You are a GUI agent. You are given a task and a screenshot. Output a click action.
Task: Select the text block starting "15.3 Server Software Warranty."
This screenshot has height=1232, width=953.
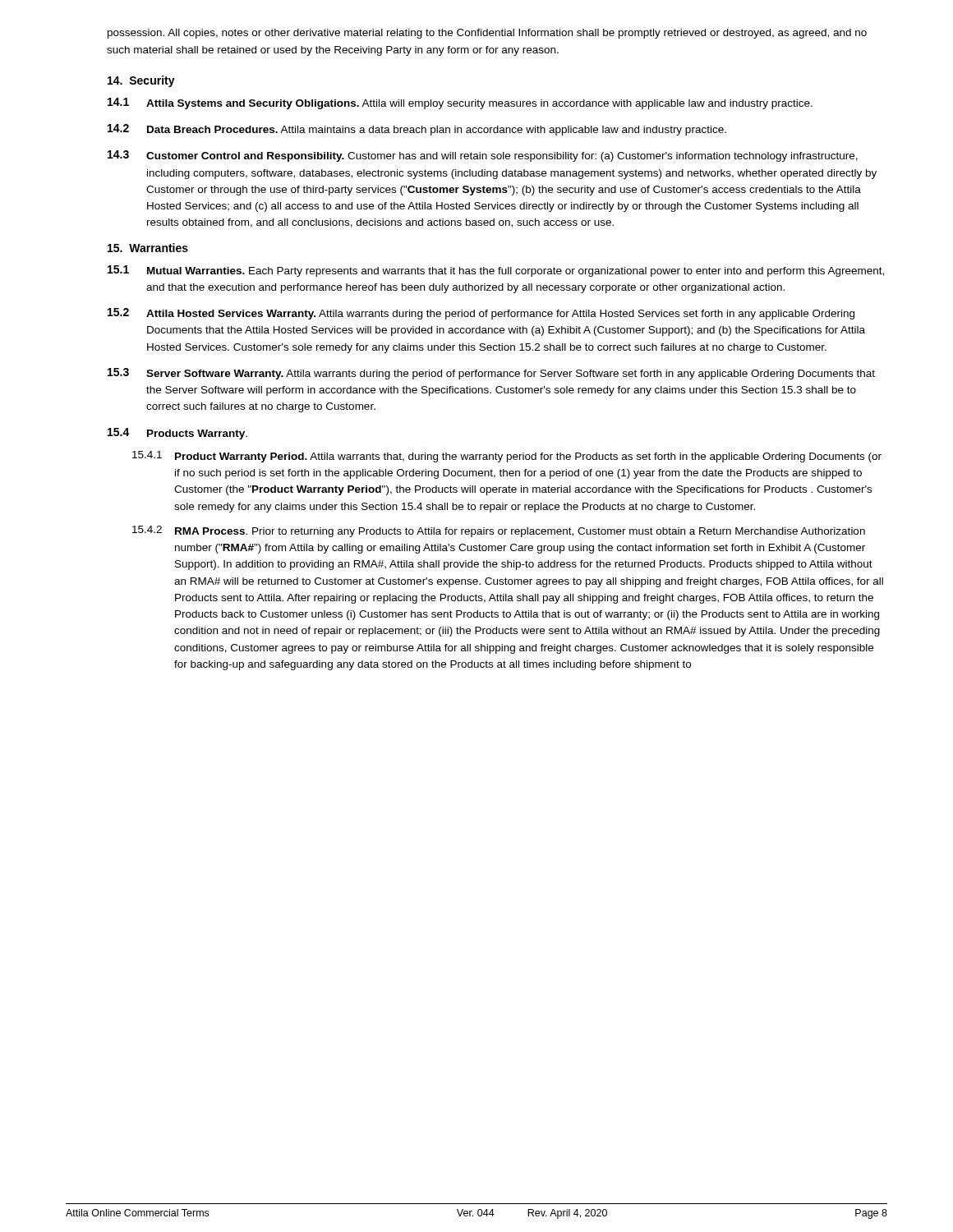pyautogui.click(x=497, y=390)
